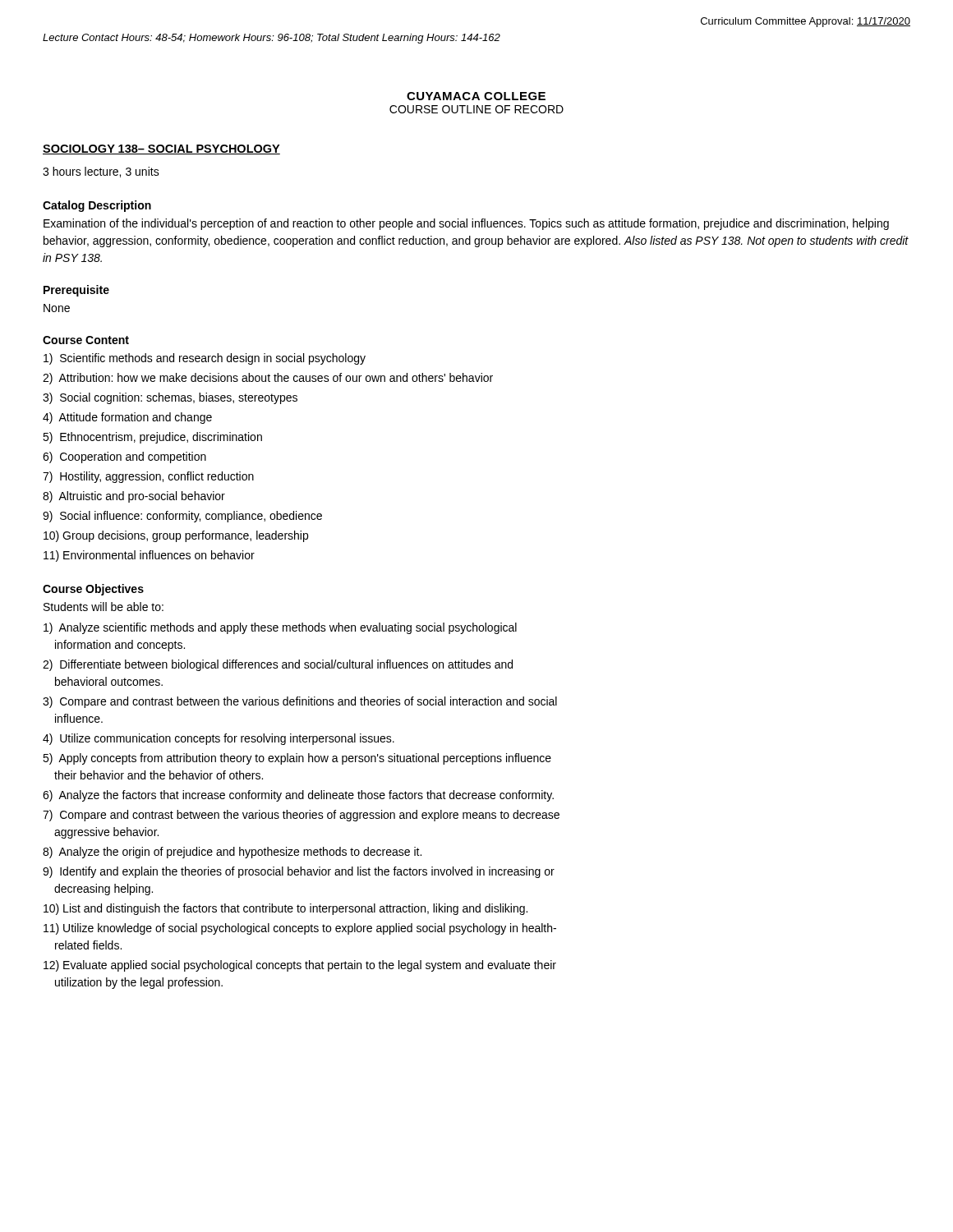
Task: Select the list item that says "7) Compare and contrast between the various"
Action: point(476,825)
